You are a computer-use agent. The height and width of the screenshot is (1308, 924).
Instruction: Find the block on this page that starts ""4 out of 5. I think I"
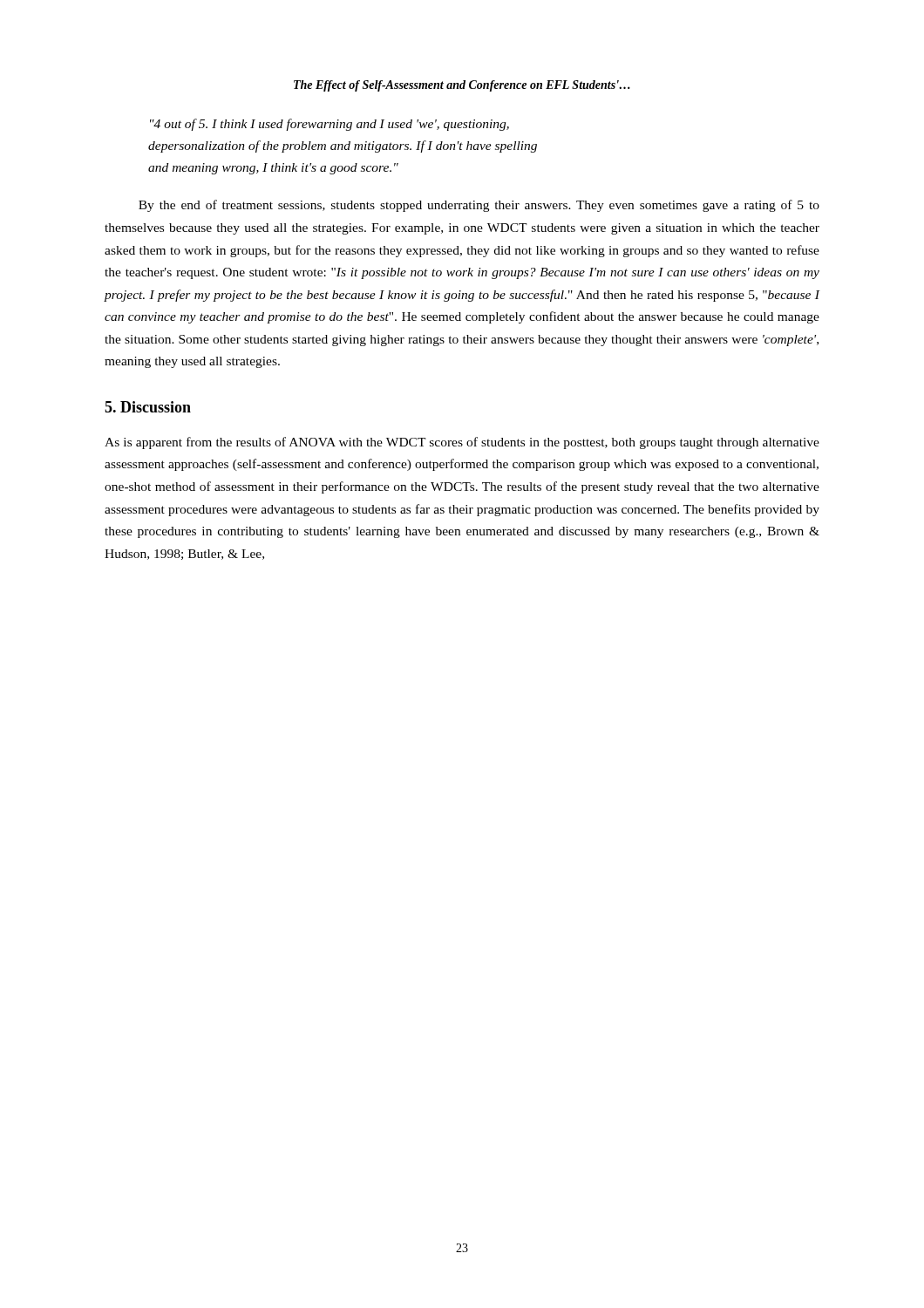point(343,145)
